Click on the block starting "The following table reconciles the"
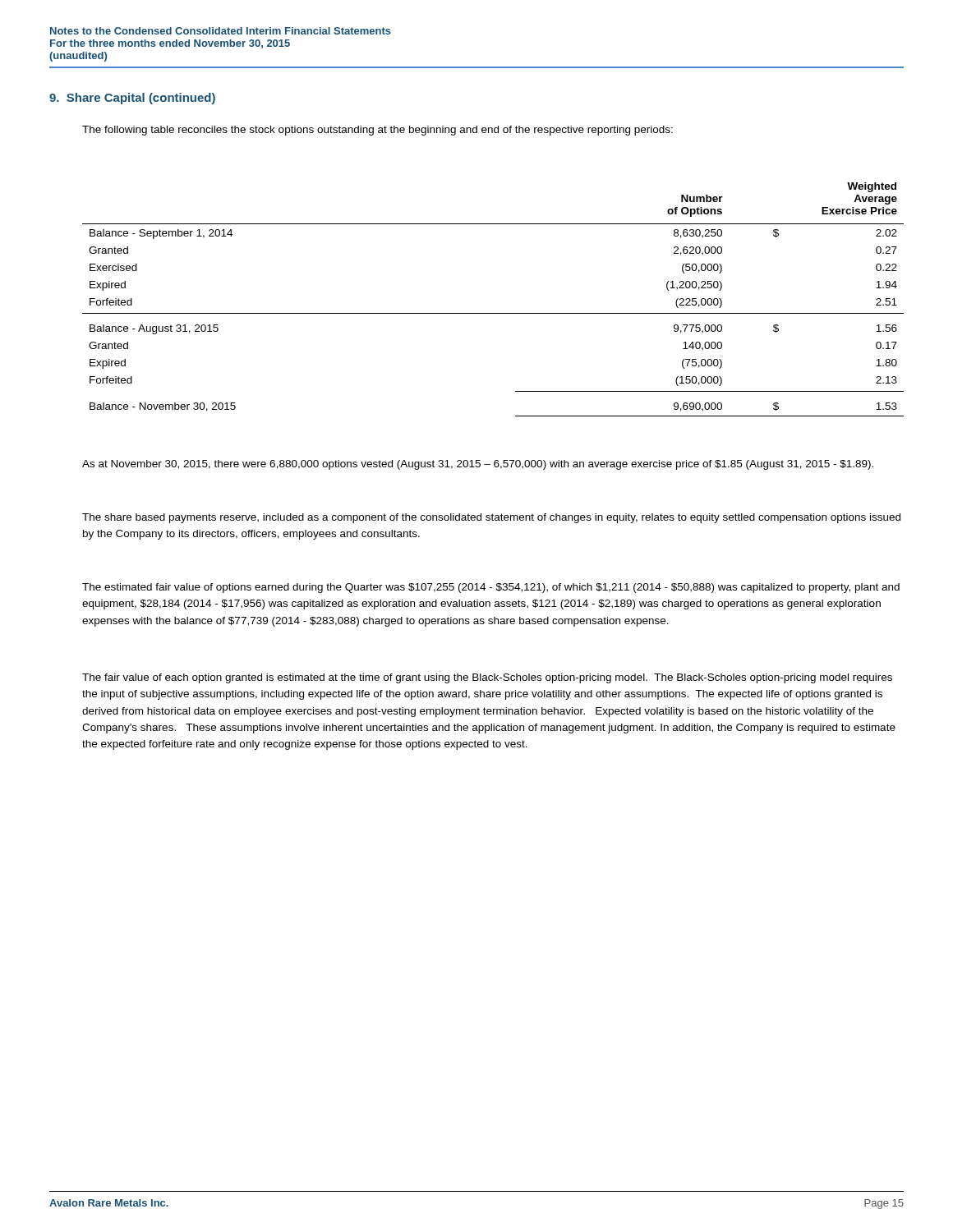 click(378, 129)
